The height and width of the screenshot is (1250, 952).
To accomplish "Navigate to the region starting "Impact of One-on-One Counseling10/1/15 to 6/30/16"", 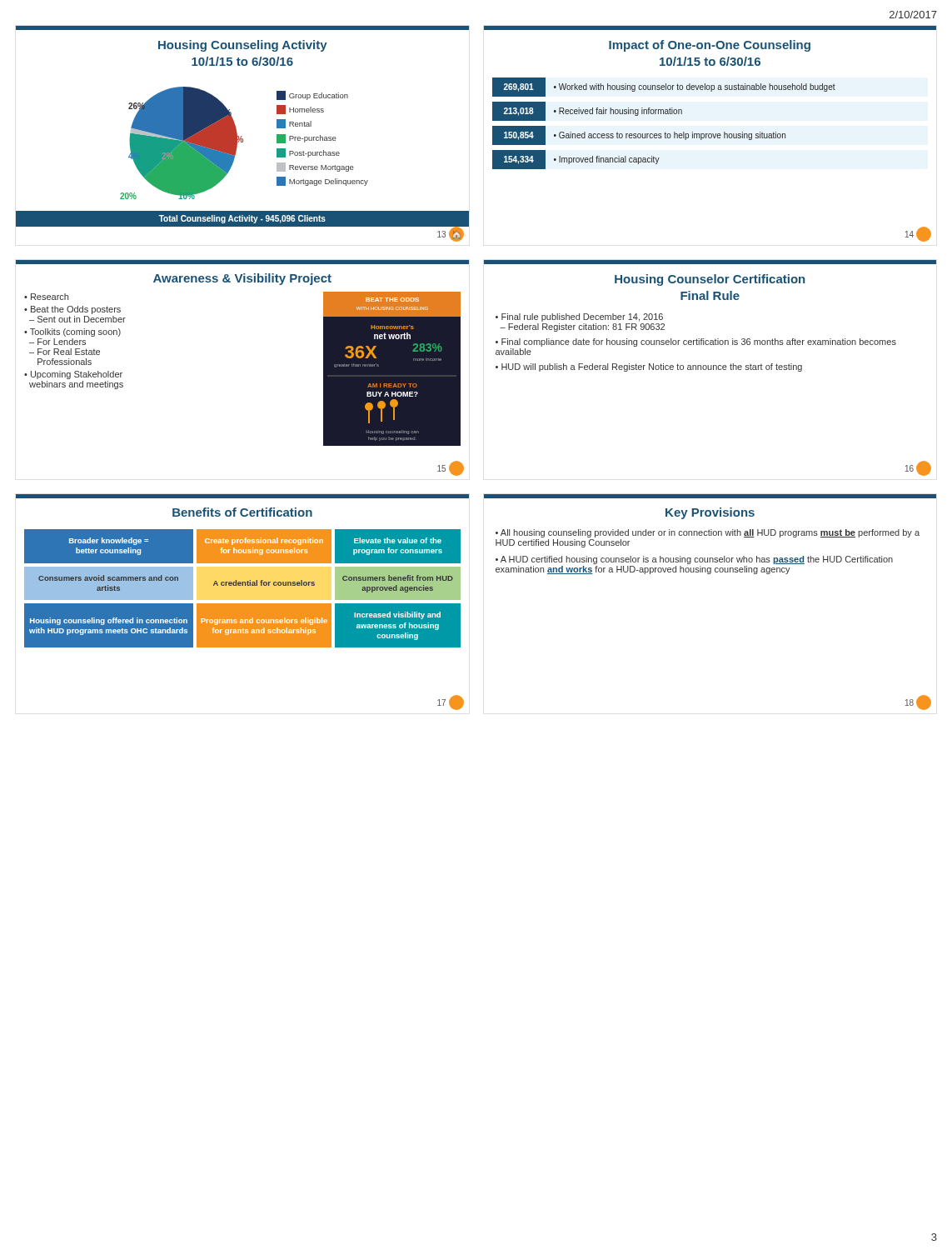I will [x=710, y=53].
